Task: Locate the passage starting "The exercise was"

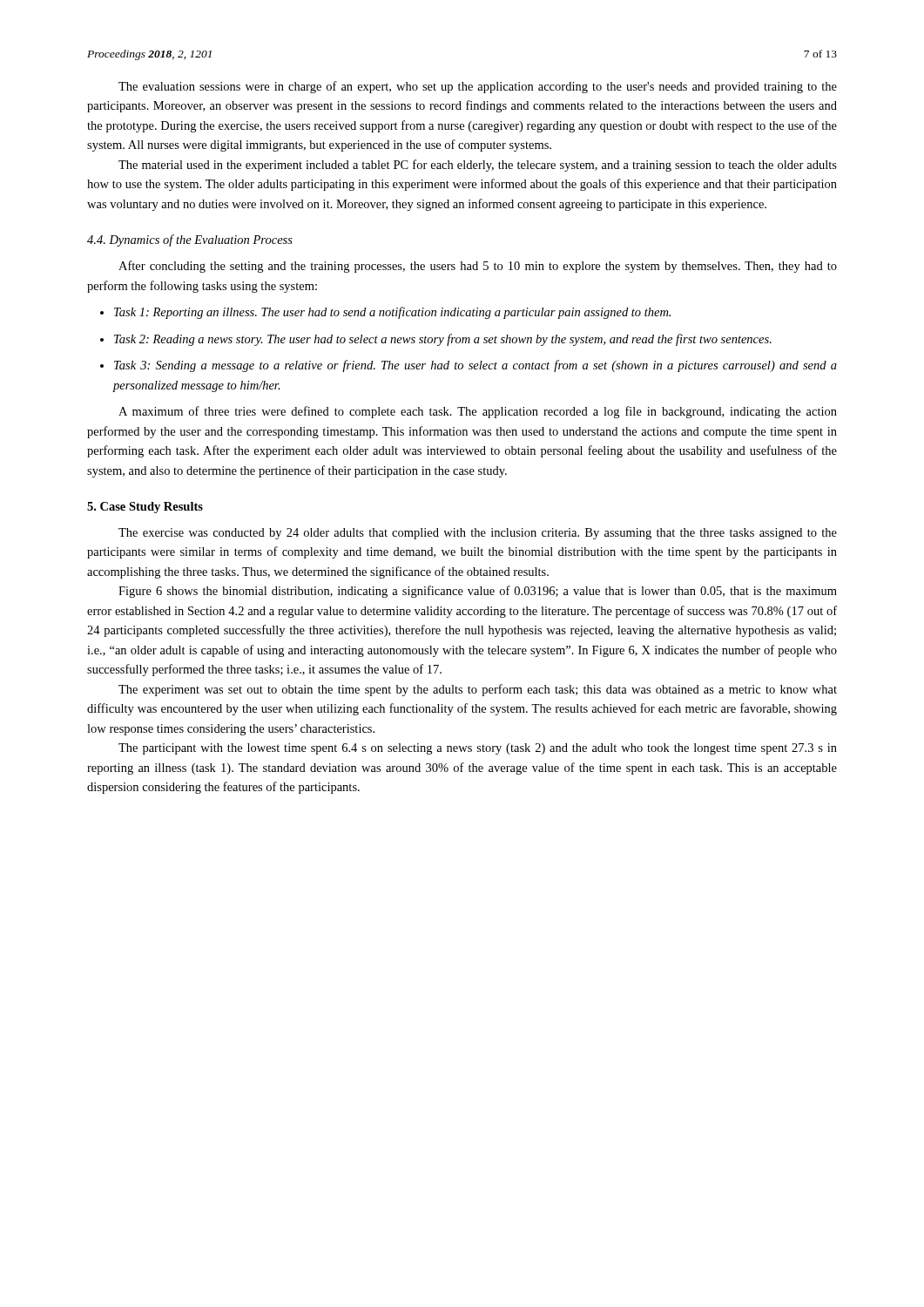Action: tap(462, 552)
